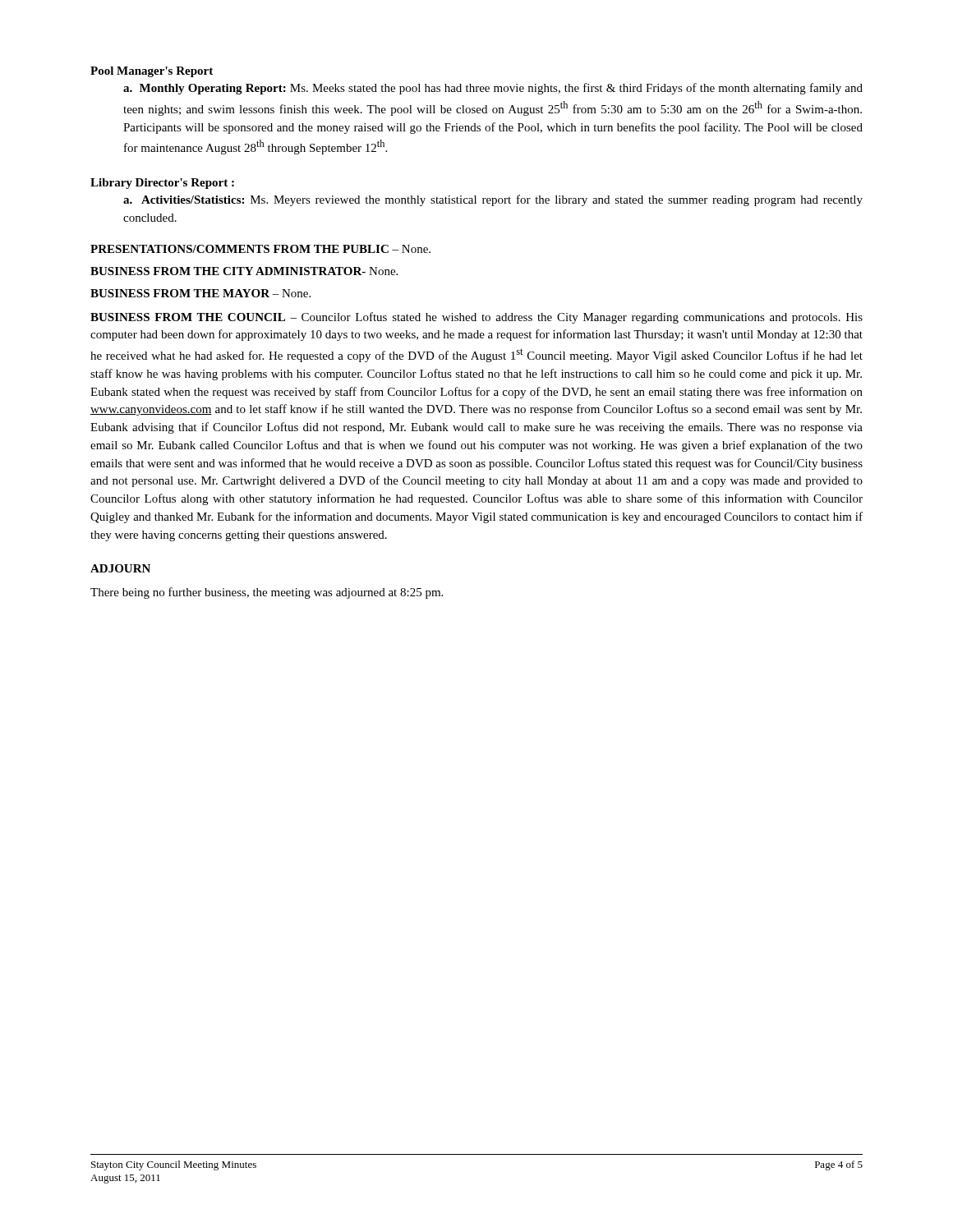Screen dimensions: 1232x953
Task: Click where it says "Pool Manager's Report"
Action: [152, 71]
